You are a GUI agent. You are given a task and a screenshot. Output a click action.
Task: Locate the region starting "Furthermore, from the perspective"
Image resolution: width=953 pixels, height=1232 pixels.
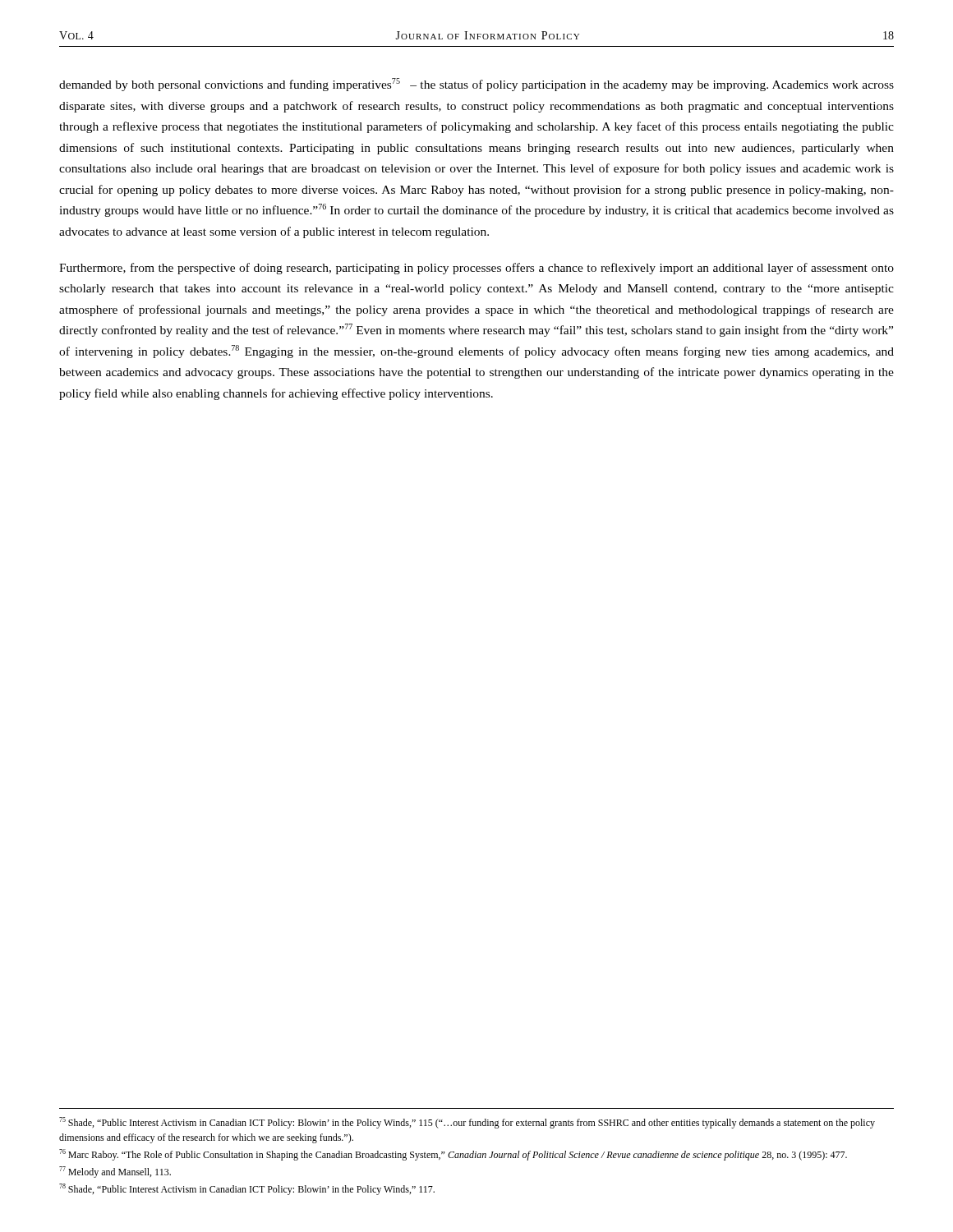point(476,330)
